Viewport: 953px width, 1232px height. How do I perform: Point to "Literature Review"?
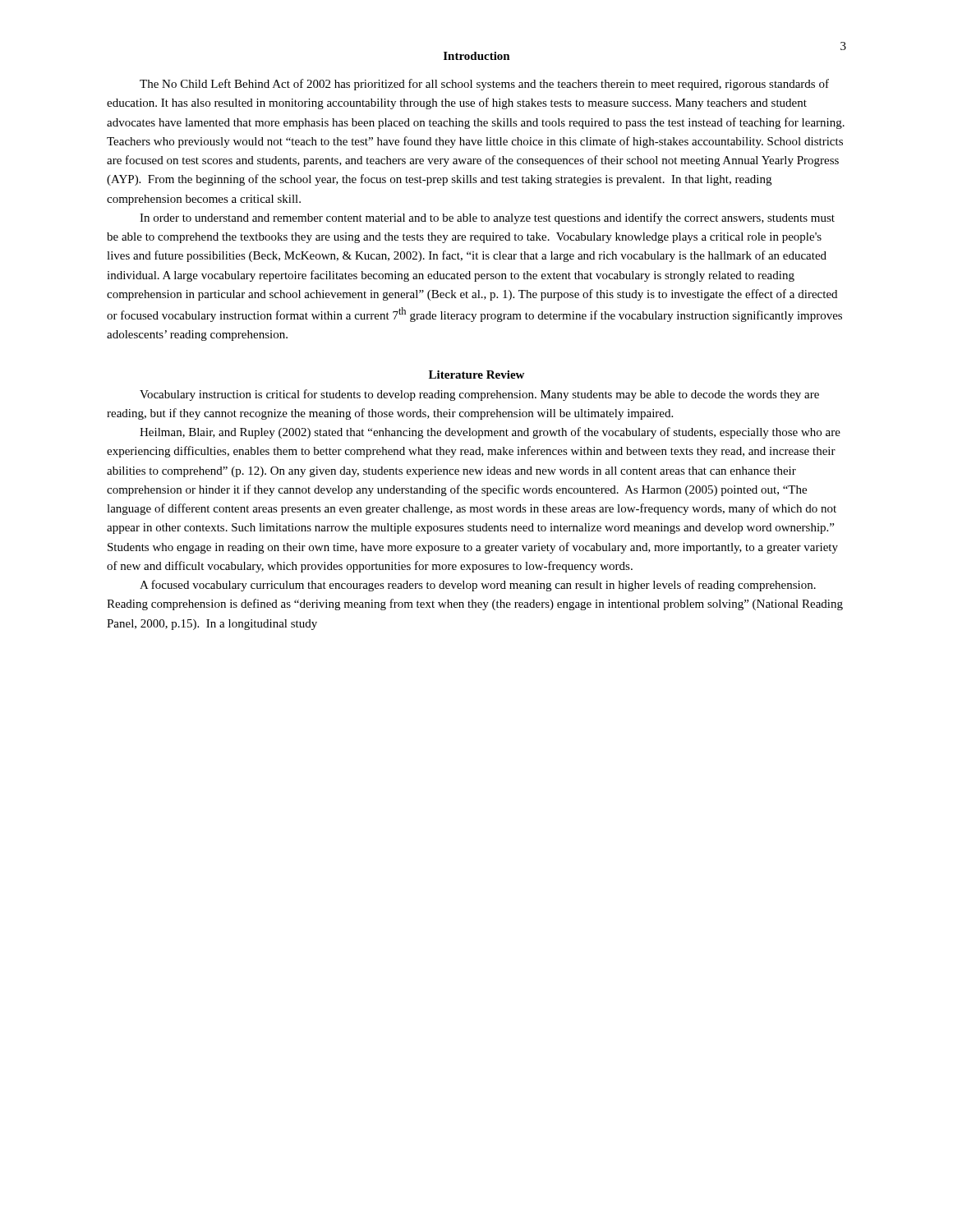[x=476, y=374]
